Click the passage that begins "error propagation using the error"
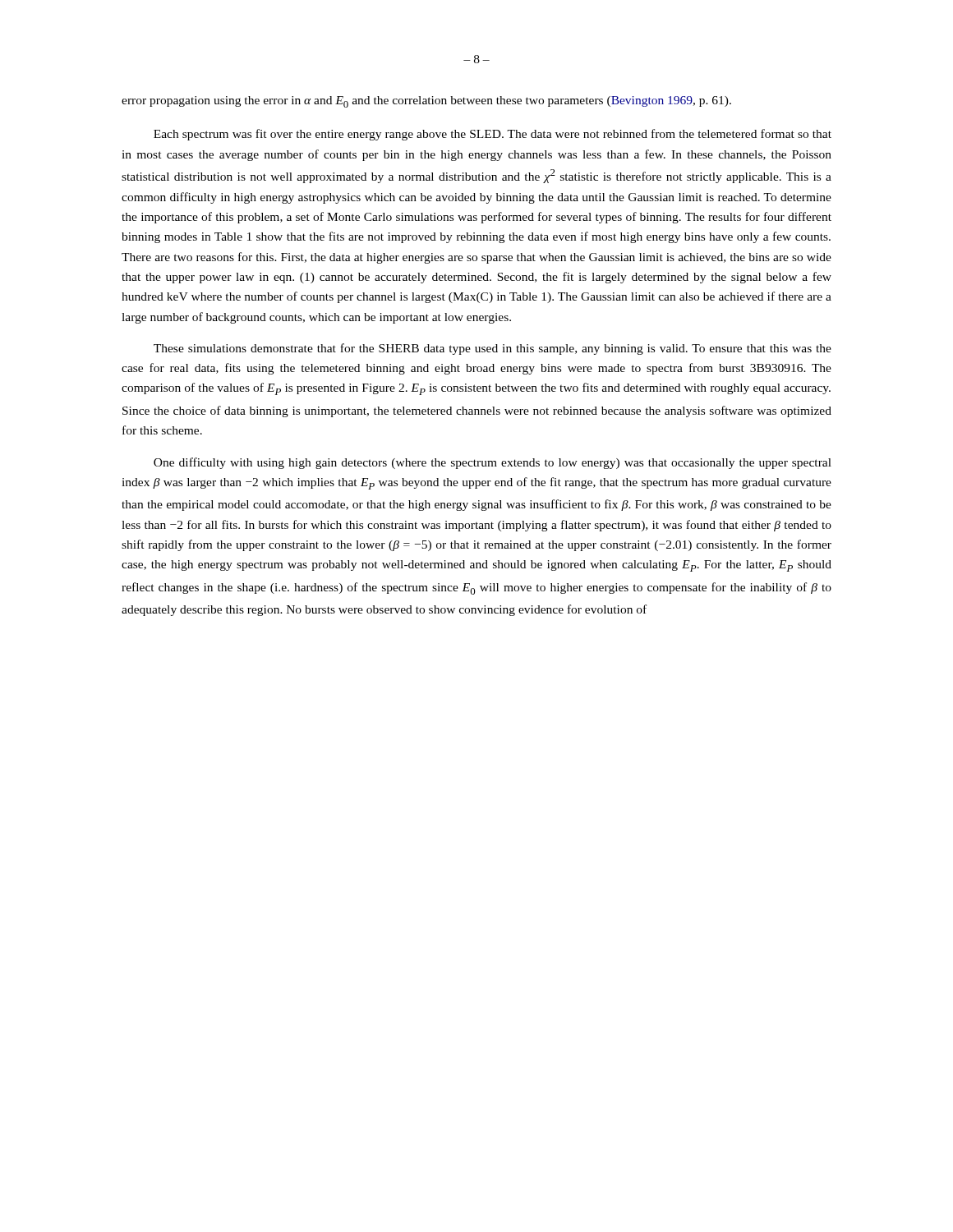The width and height of the screenshot is (953, 1232). (476, 102)
